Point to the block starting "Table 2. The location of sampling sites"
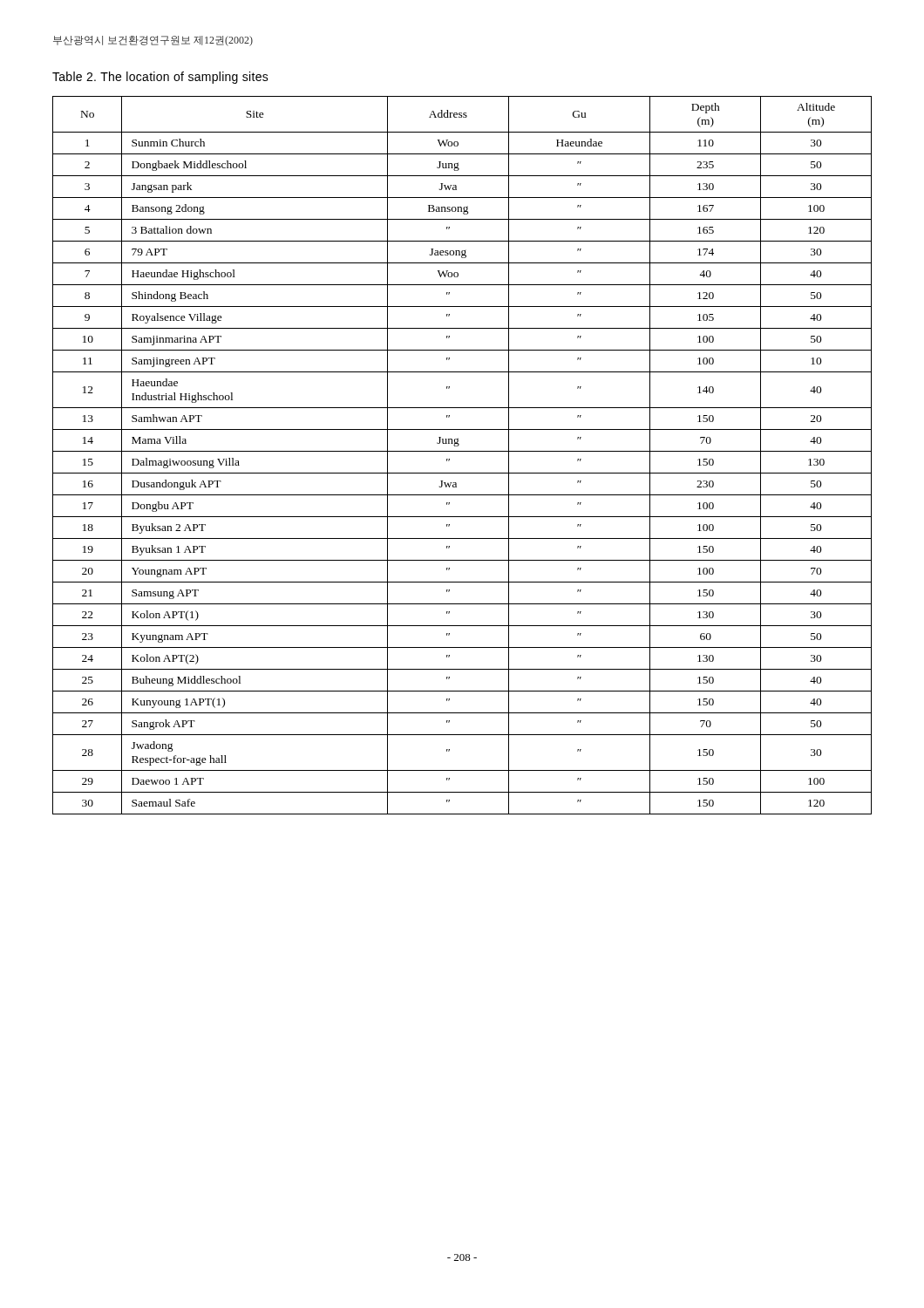Screen dimensions: 1308x924 [x=160, y=77]
